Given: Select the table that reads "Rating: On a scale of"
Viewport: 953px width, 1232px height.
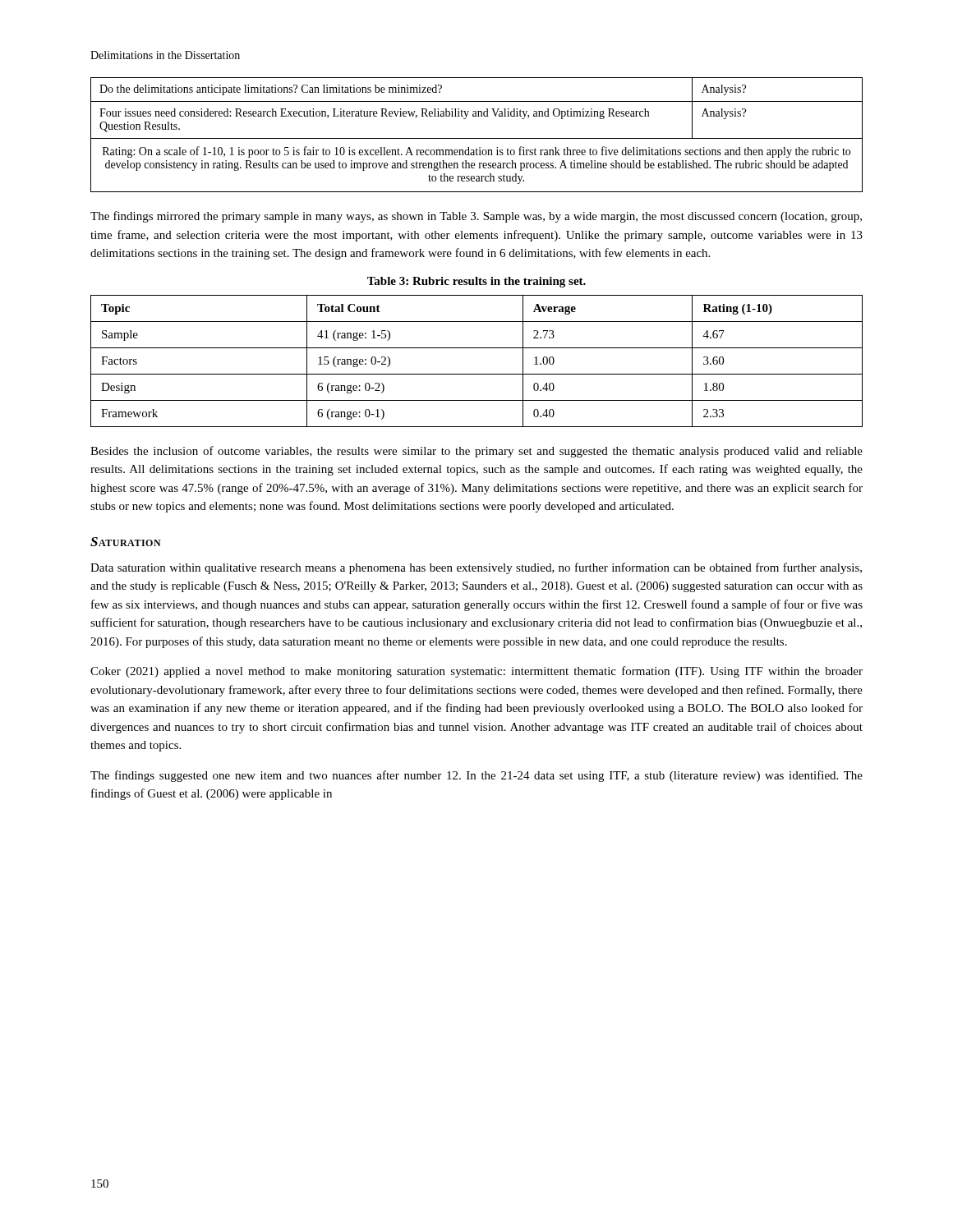Looking at the screenshot, I should (x=476, y=135).
